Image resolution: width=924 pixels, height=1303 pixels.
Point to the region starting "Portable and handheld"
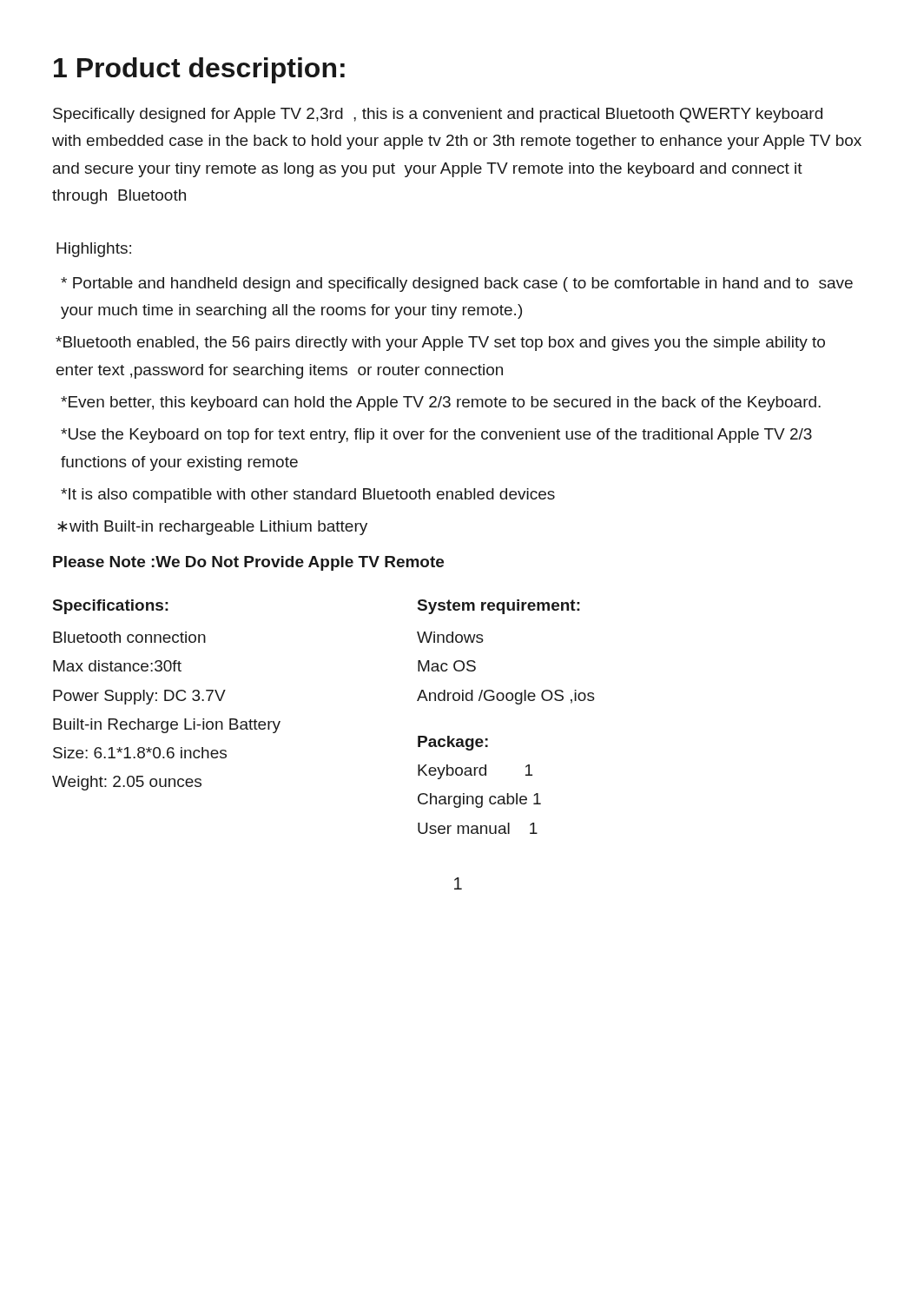tap(457, 296)
